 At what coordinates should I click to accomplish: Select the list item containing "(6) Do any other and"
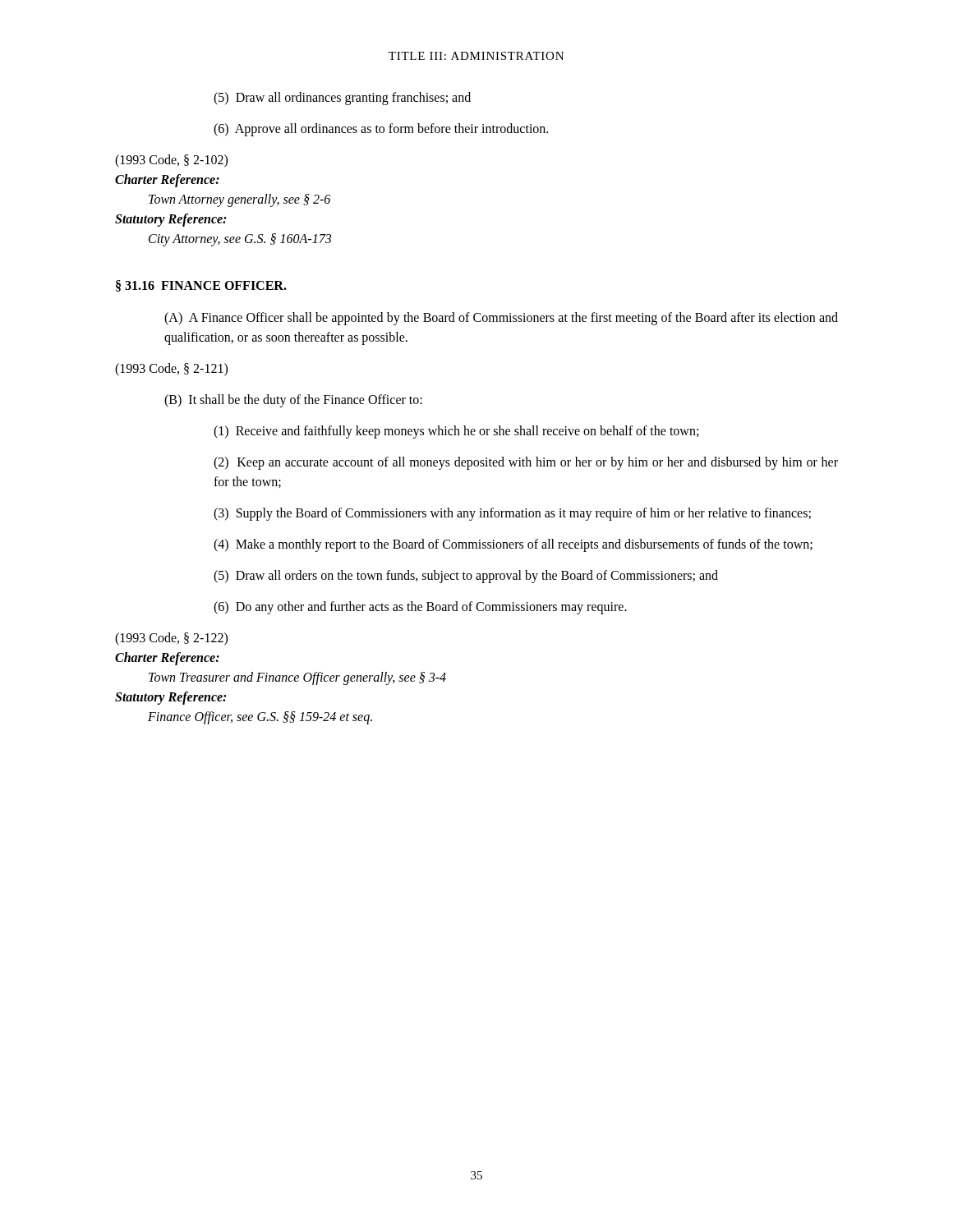[x=420, y=607]
